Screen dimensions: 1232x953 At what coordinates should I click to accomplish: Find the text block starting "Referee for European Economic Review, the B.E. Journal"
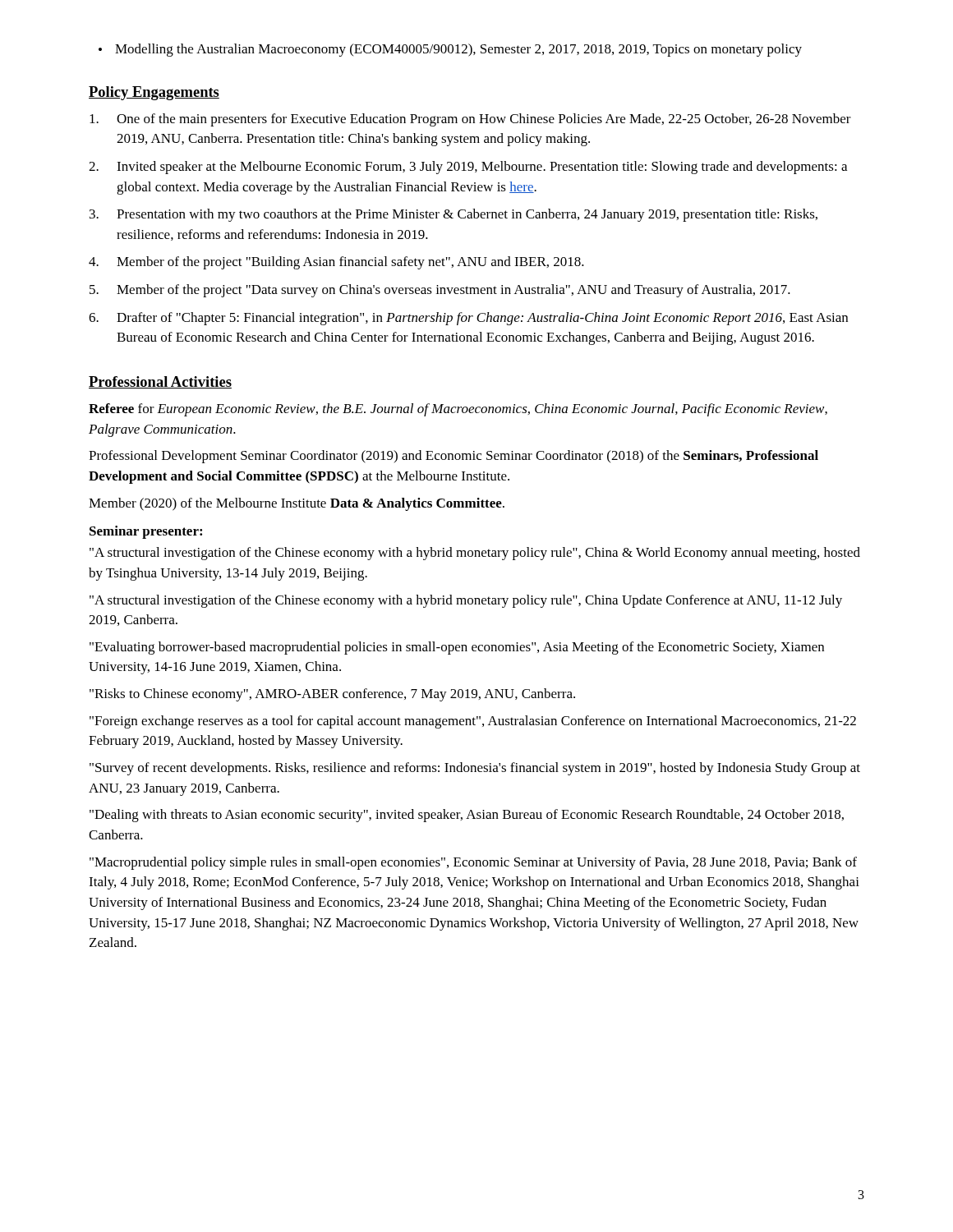click(458, 419)
